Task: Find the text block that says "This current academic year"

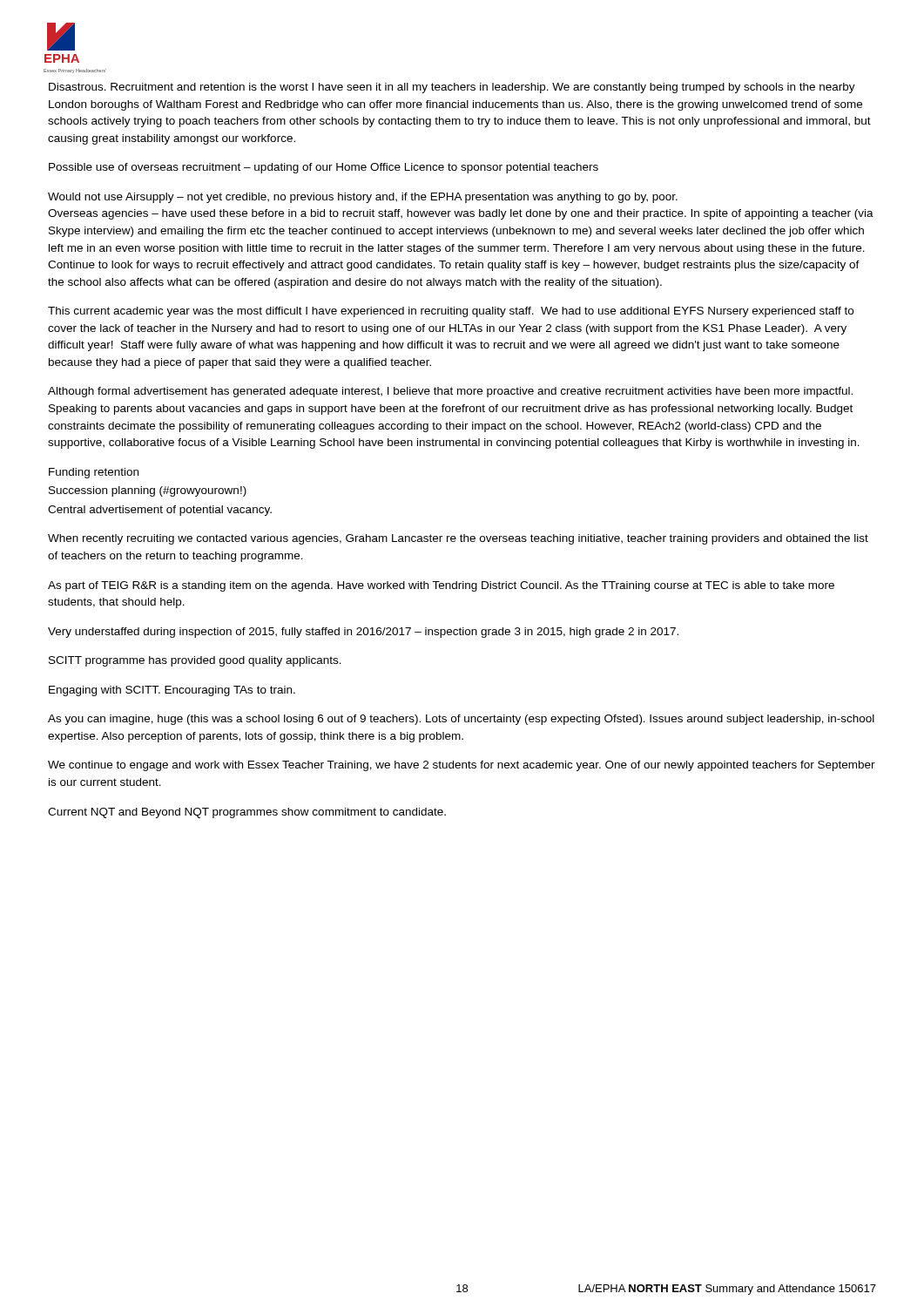Action: tap(451, 336)
